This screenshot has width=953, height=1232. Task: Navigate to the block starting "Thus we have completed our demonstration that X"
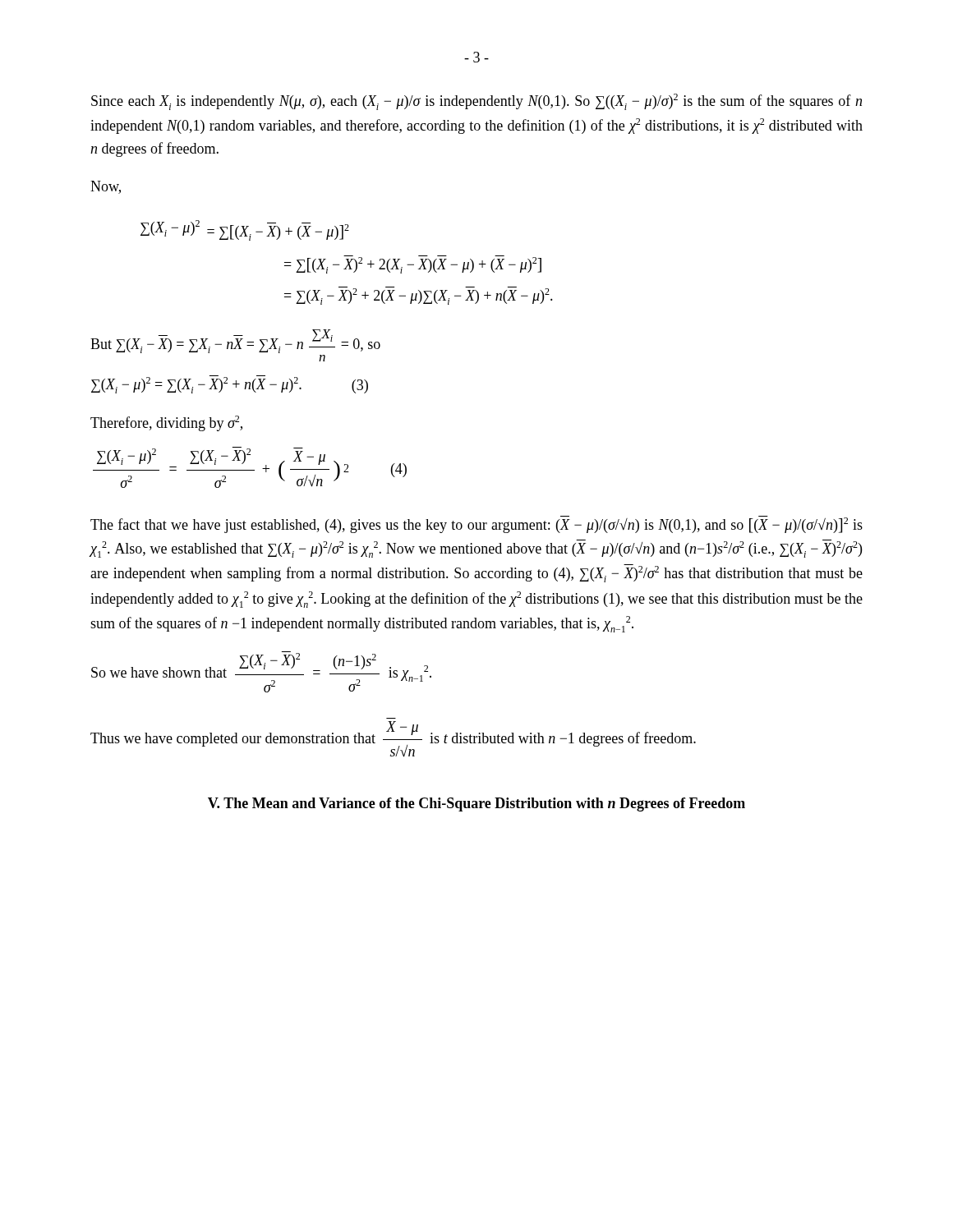(393, 739)
